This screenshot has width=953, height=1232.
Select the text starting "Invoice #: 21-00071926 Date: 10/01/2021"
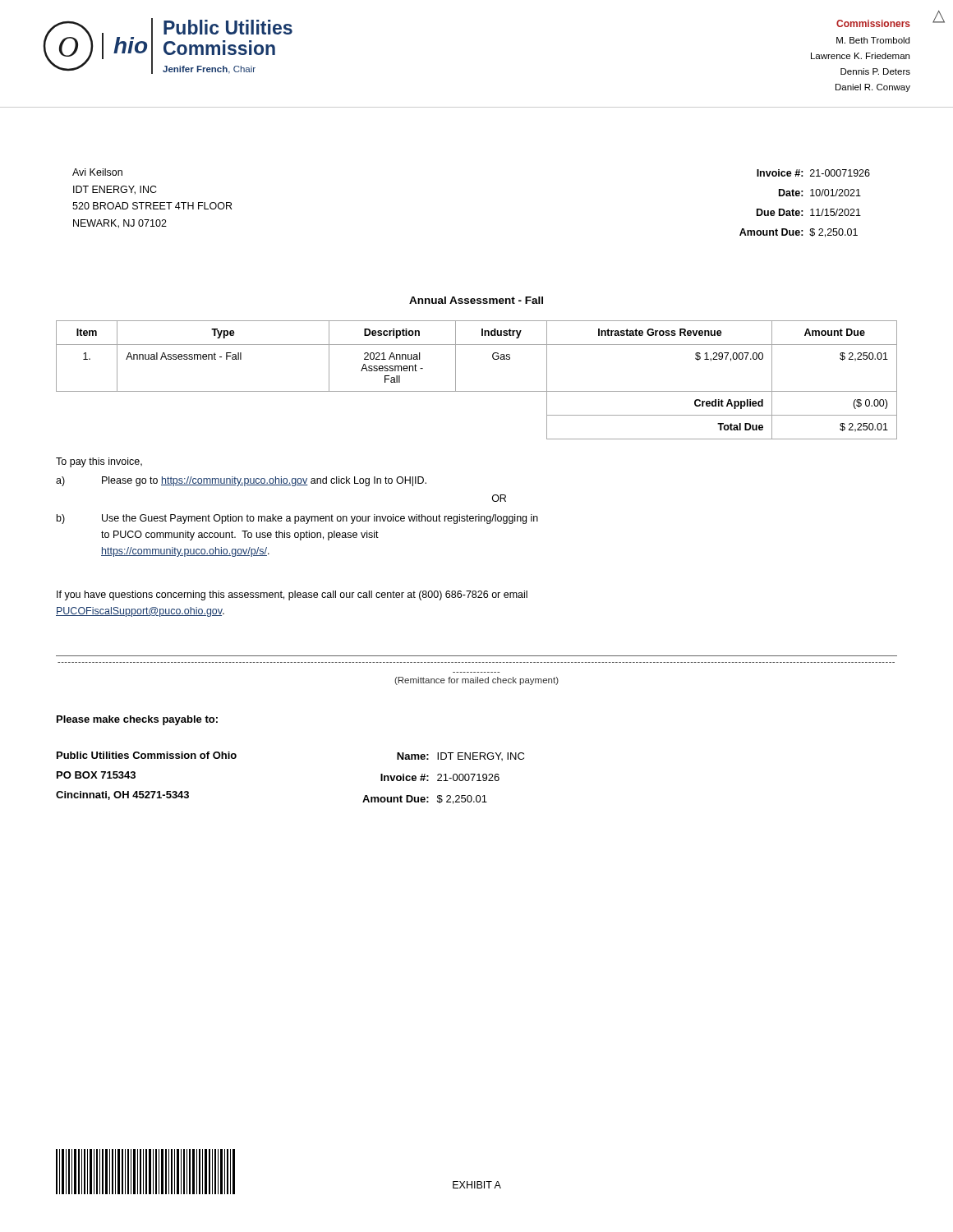[805, 203]
